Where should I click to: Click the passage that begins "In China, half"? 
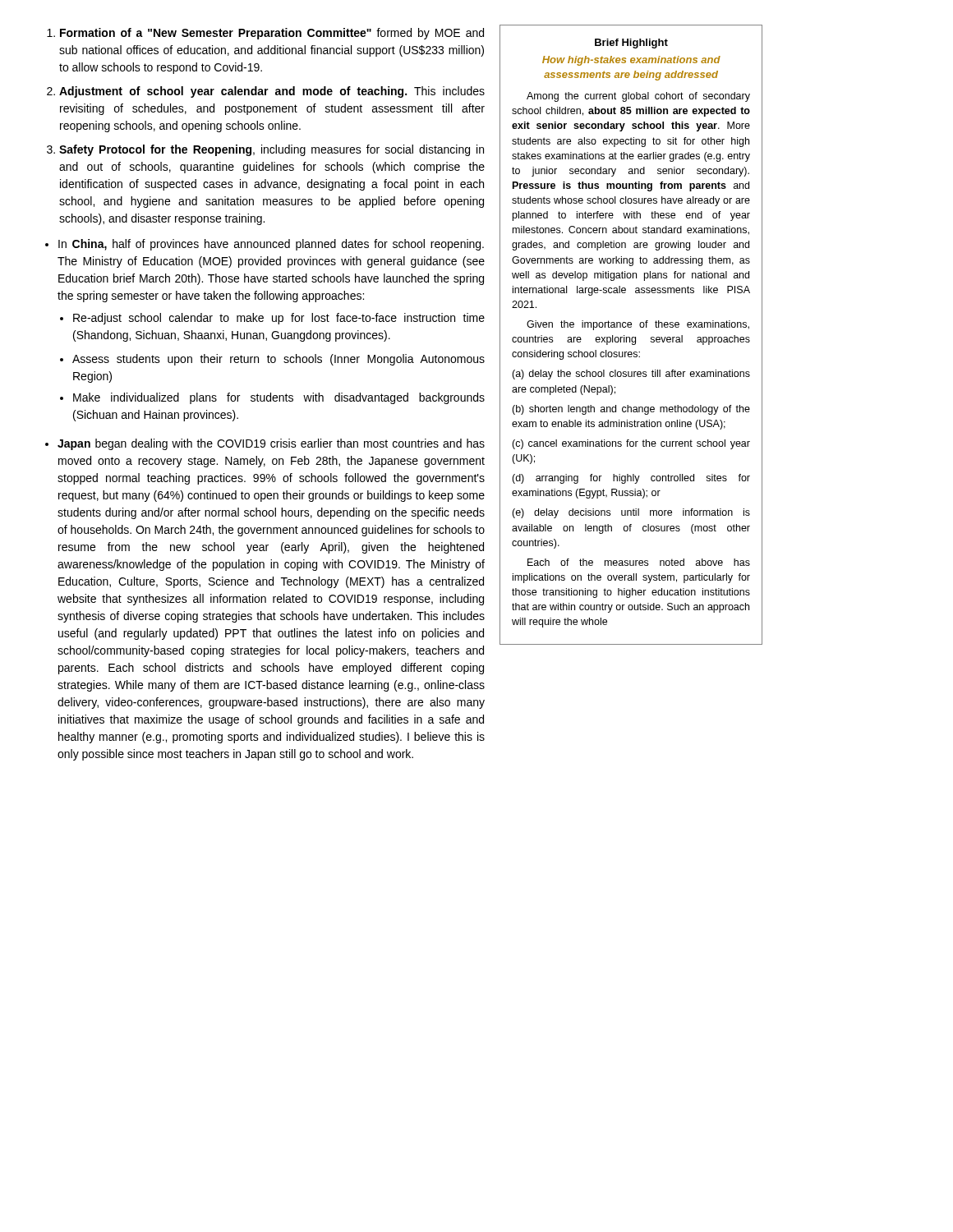coord(271,291)
